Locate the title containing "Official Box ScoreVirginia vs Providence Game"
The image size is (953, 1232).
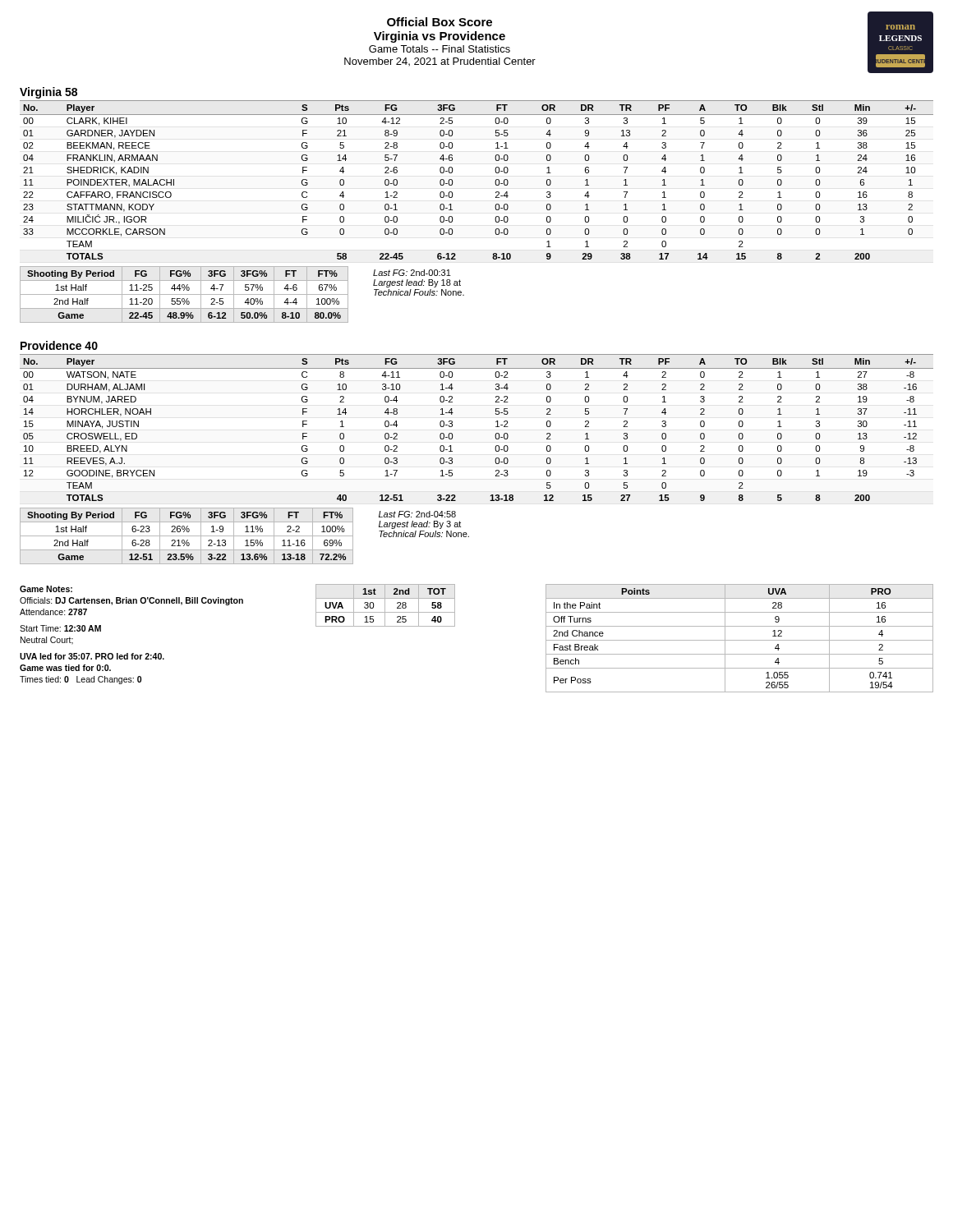pos(440,41)
